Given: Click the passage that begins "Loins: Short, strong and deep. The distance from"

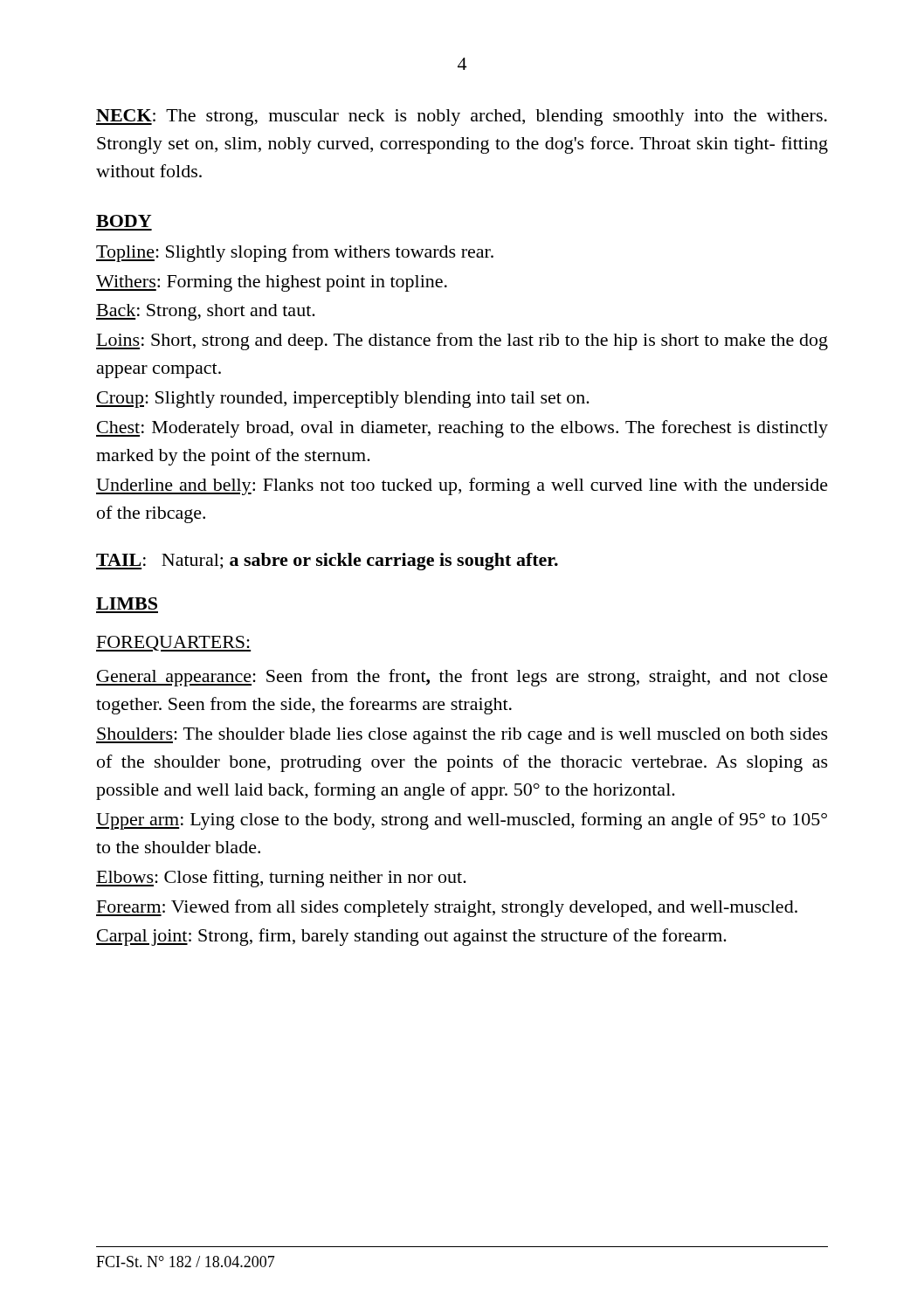Looking at the screenshot, I should [x=462, y=354].
